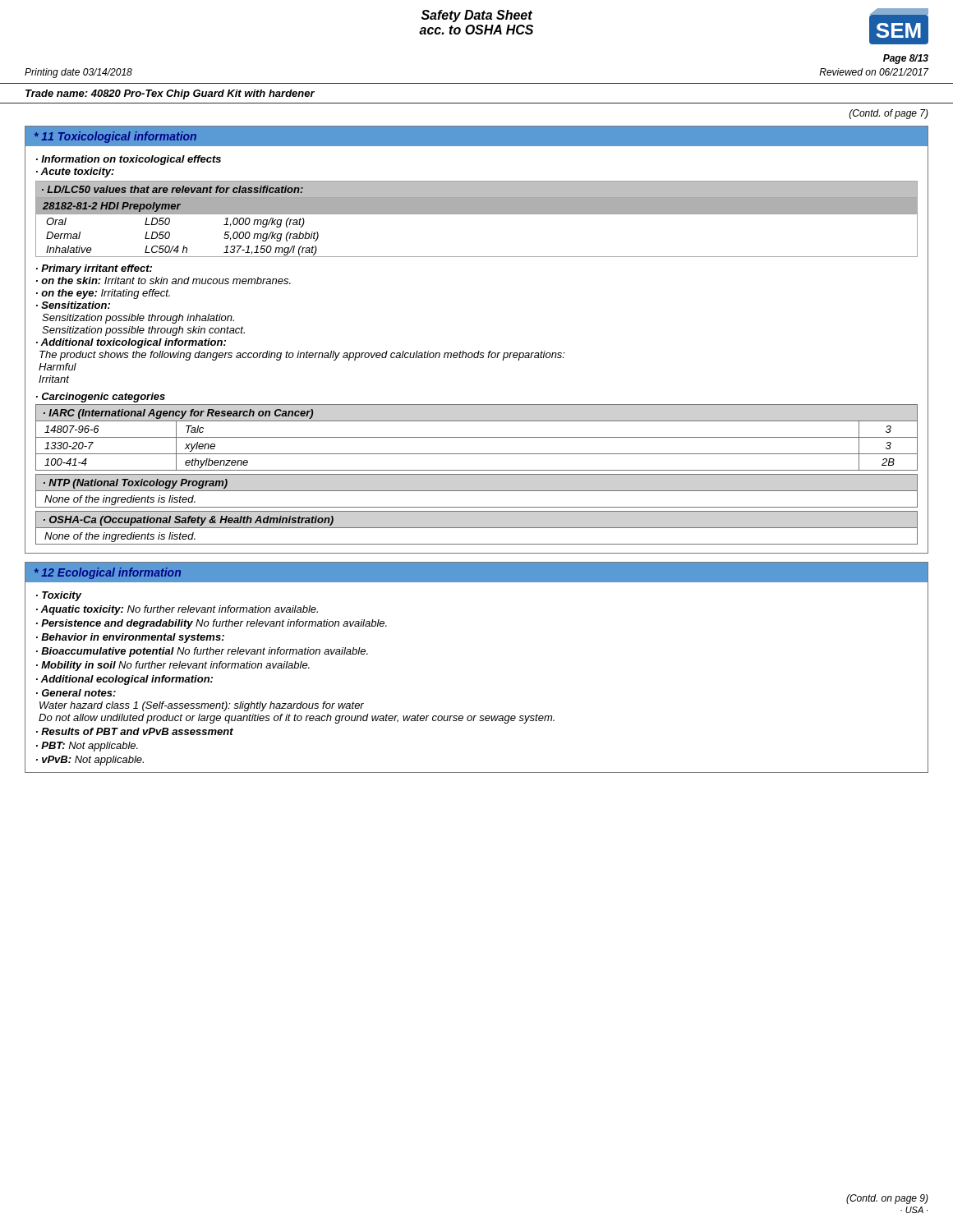Click on the passage starting "* 11 Toxicological"
Image resolution: width=953 pixels, height=1232 pixels.
coord(476,340)
